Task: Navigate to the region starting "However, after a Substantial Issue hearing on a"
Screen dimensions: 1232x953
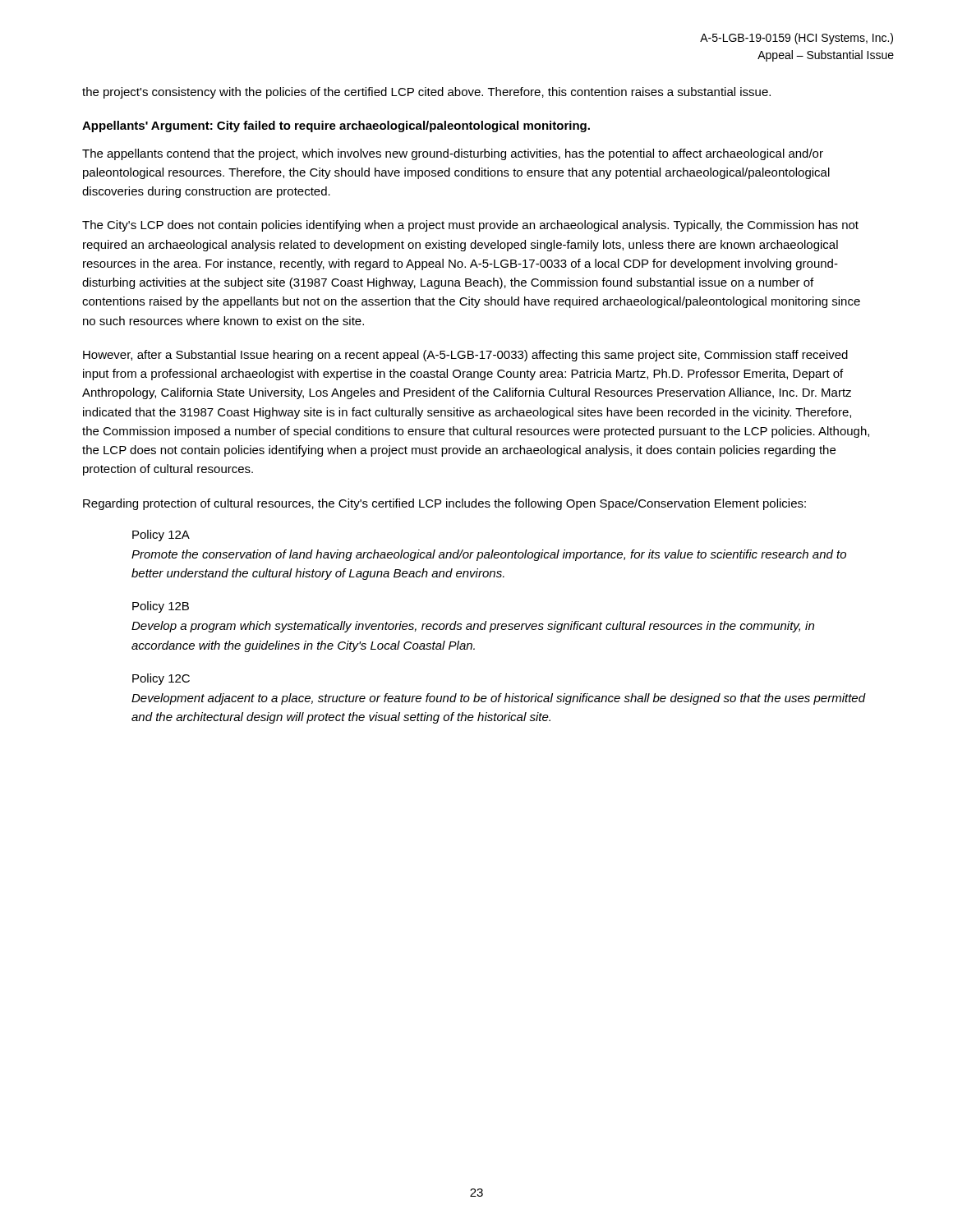Action: click(x=476, y=411)
